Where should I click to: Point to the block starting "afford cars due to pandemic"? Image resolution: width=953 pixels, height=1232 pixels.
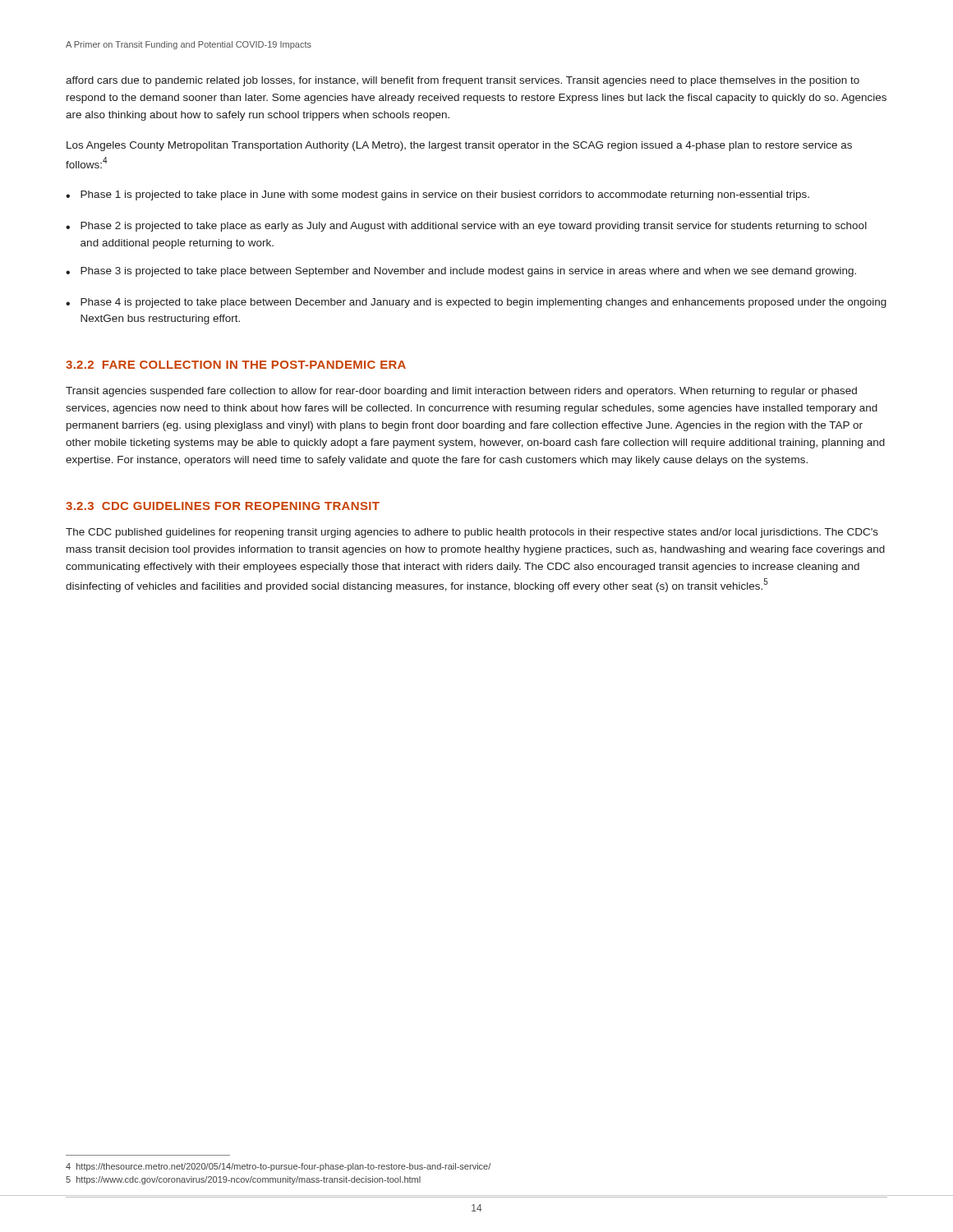pyautogui.click(x=476, y=98)
